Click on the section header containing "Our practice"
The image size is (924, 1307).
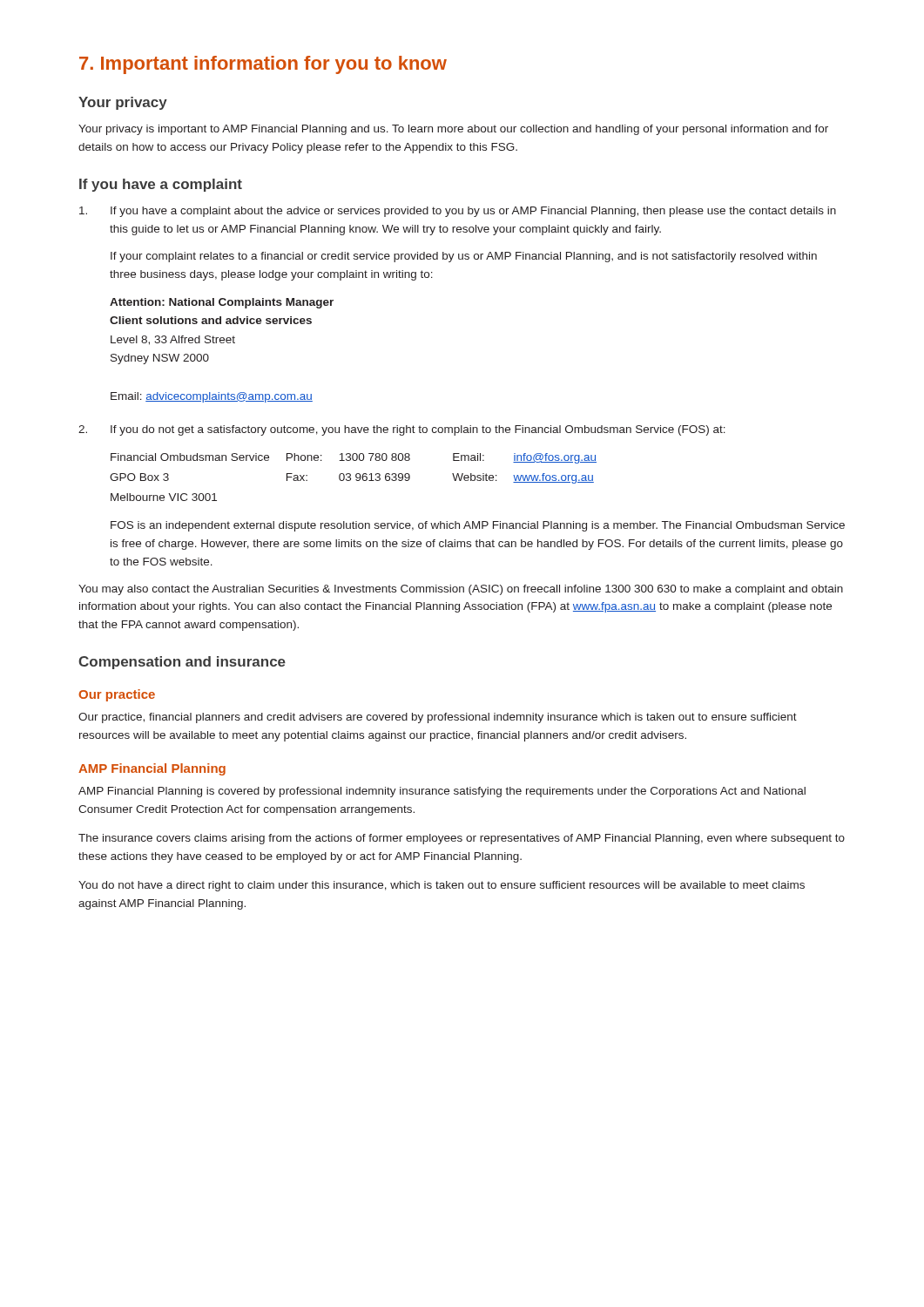pyautogui.click(x=117, y=695)
